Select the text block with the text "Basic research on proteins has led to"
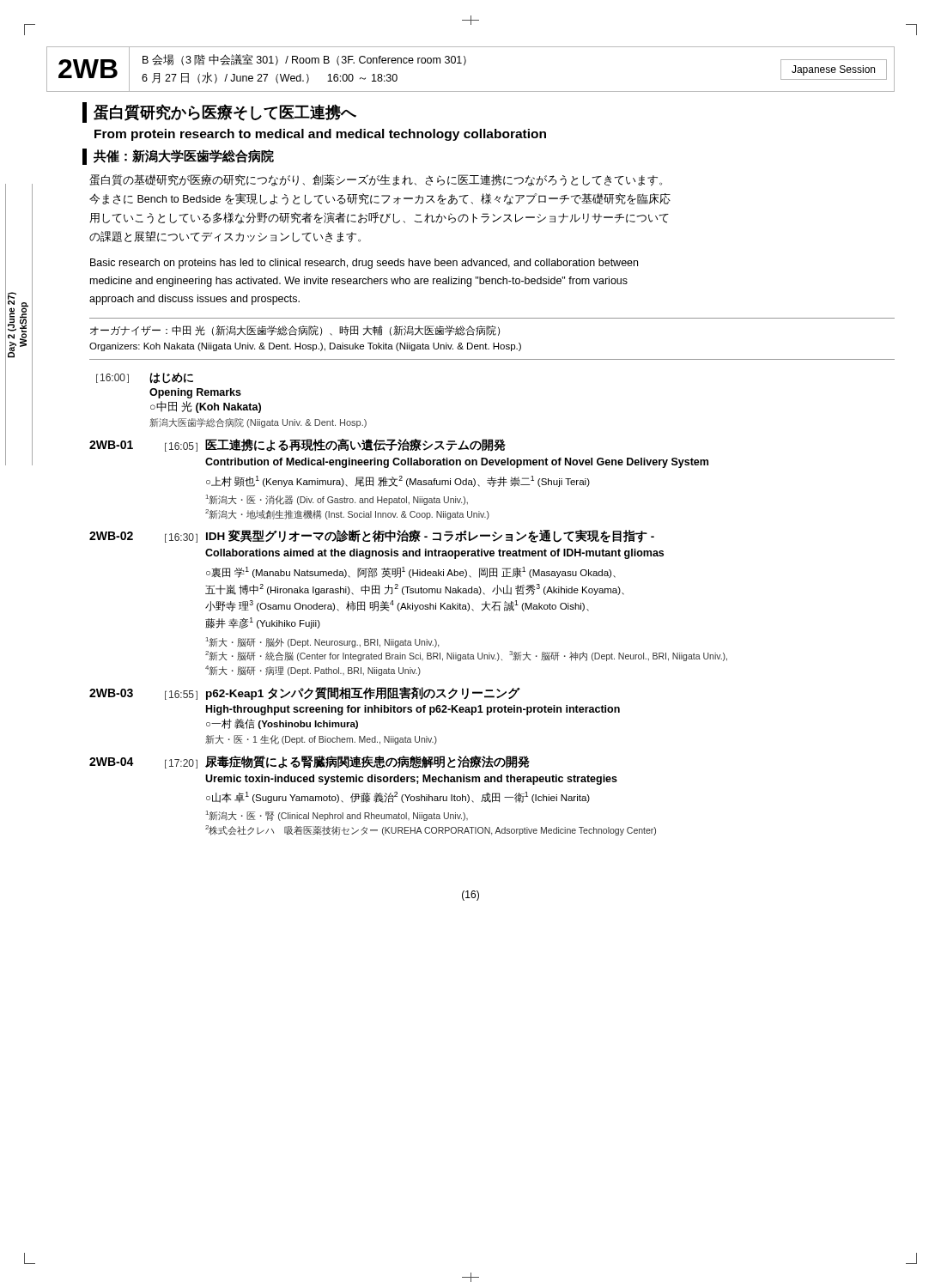Image resolution: width=941 pixels, height=1288 pixels. [x=364, y=281]
